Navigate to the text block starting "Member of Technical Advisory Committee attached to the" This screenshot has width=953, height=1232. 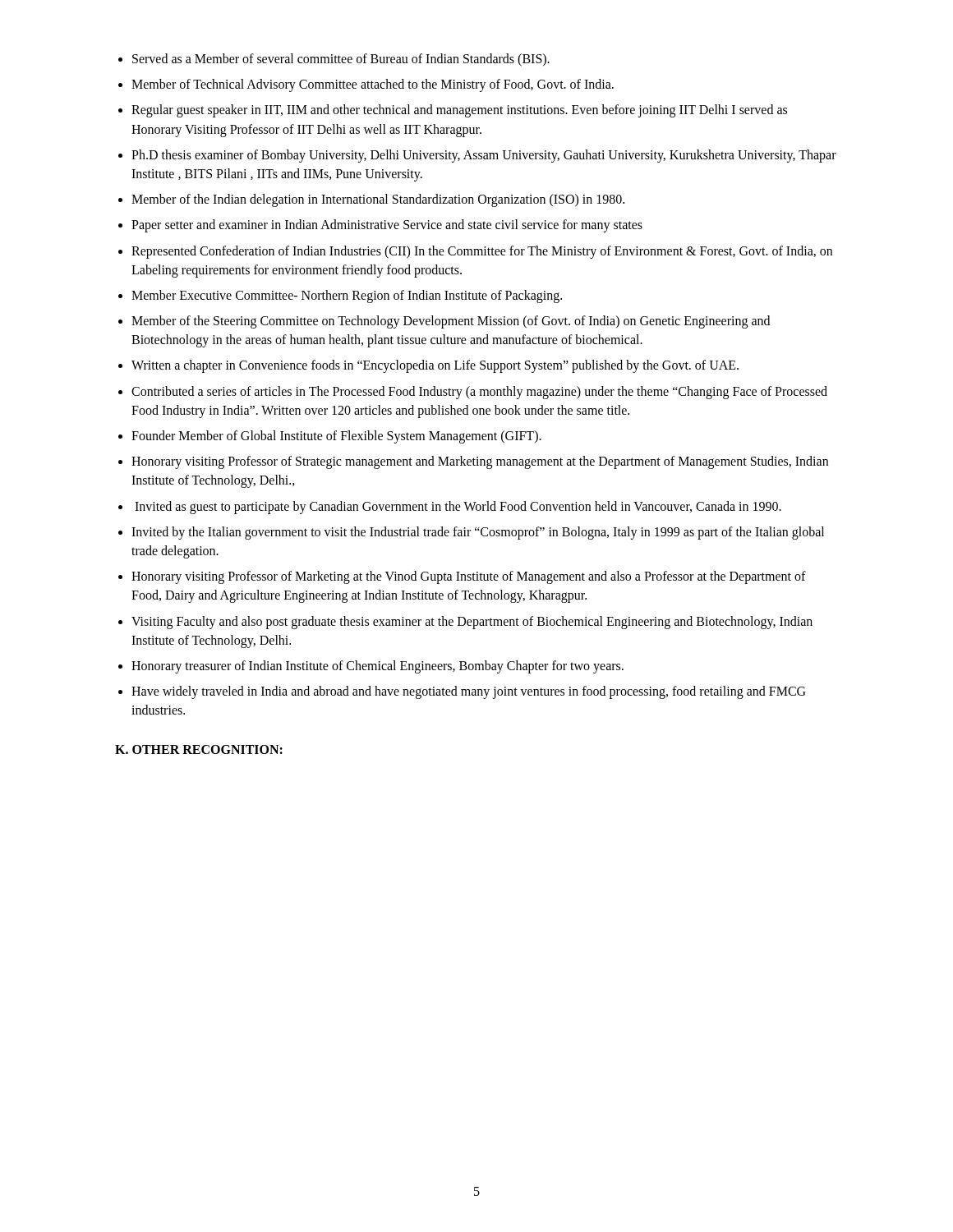373,84
